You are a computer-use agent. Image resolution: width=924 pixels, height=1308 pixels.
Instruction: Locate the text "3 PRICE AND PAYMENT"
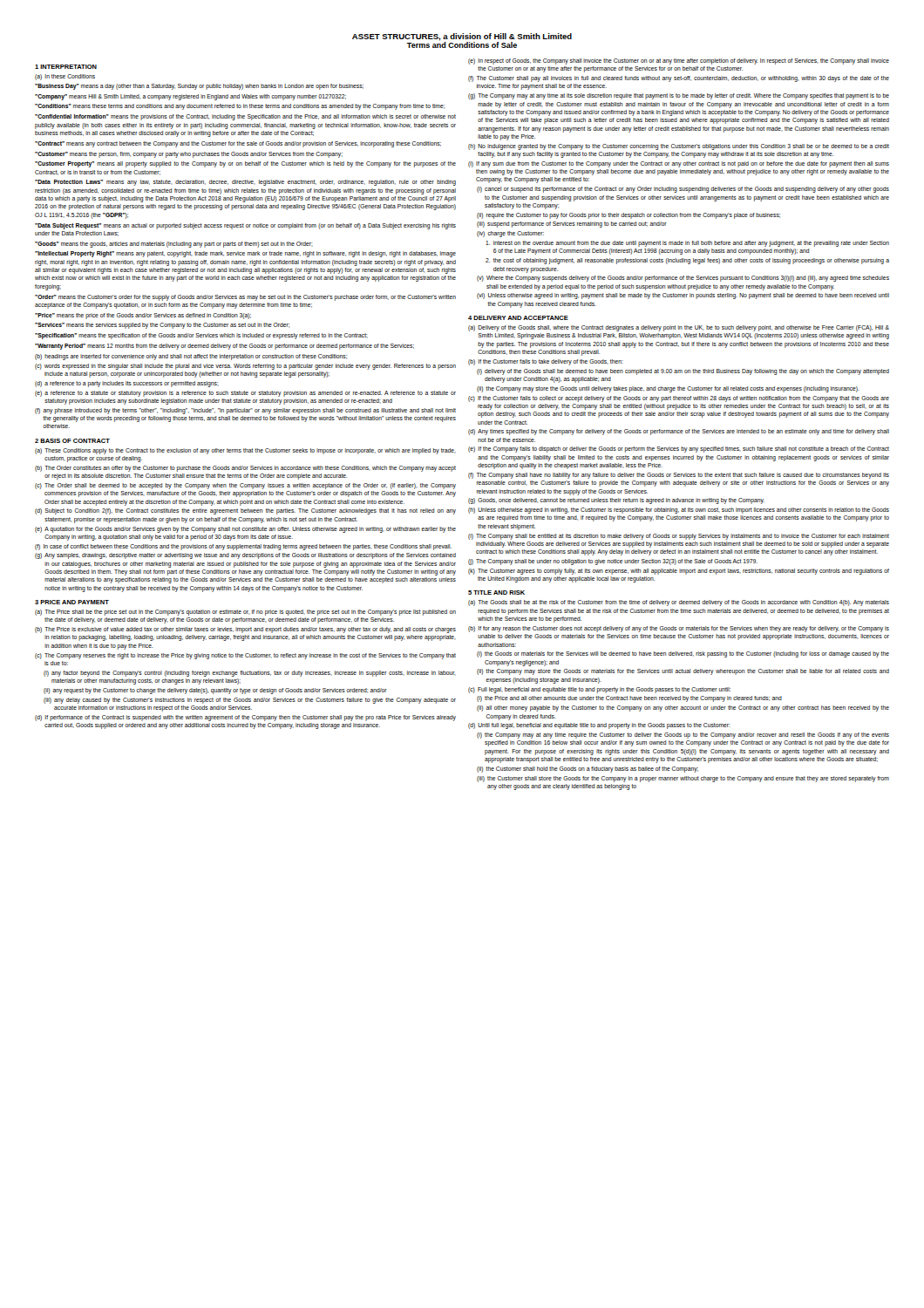point(72,602)
